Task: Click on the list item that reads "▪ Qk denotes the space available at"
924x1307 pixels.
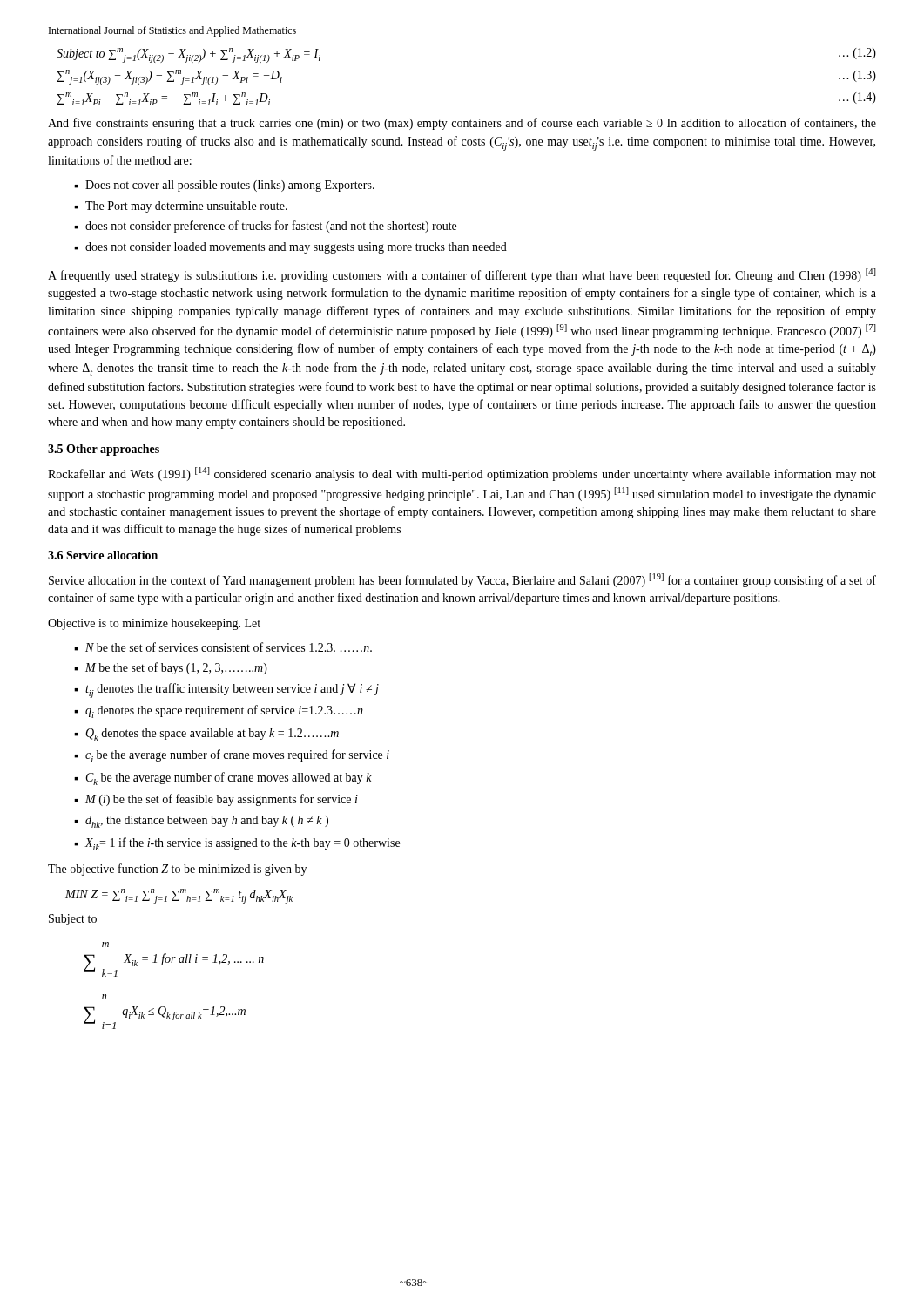Action: click(207, 735)
